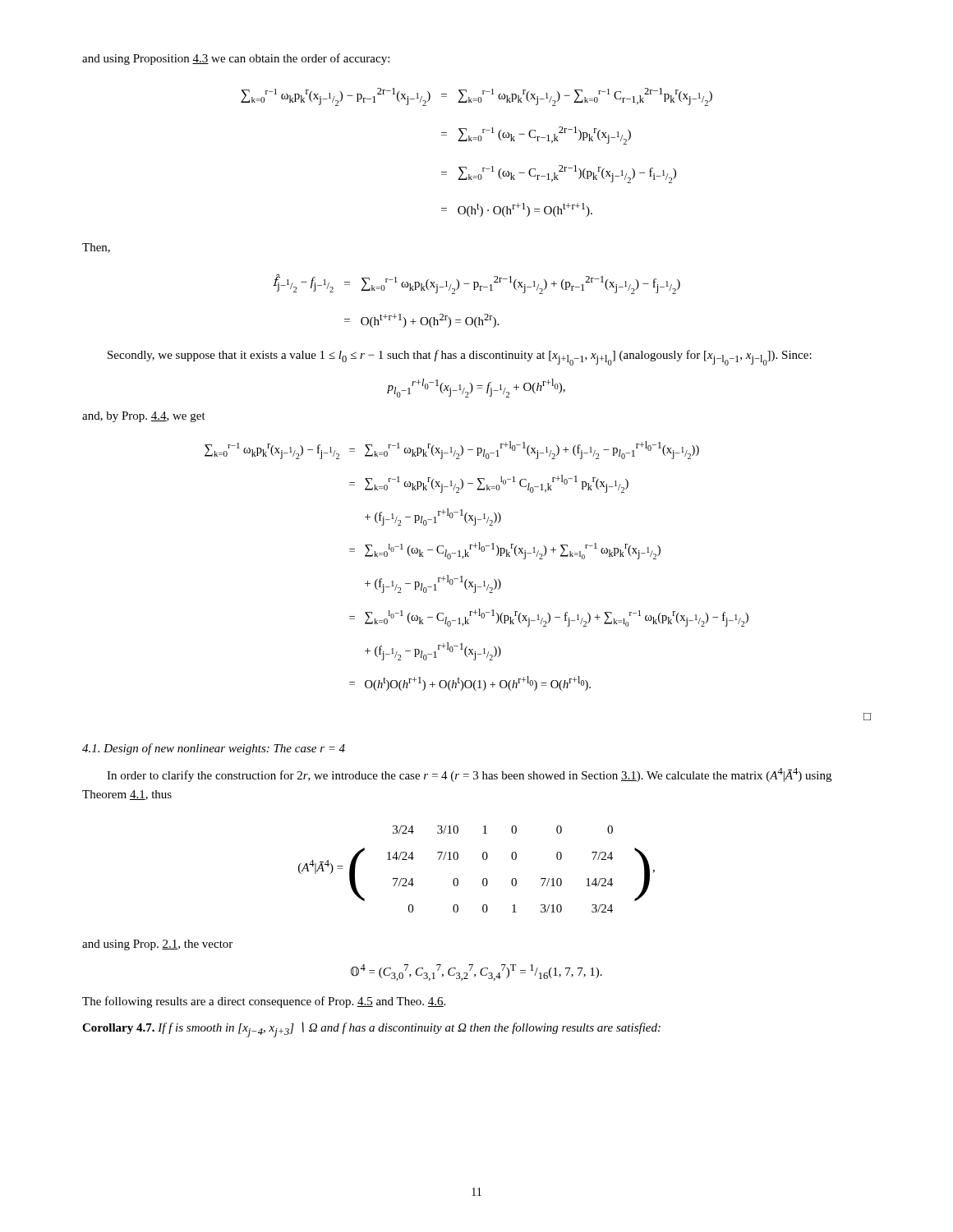Viewport: 953px width, 1232px height.
Task: Find the block on this page that starts "and using Proposition 4.3 we can obtain the"
Action: point(236,58)
